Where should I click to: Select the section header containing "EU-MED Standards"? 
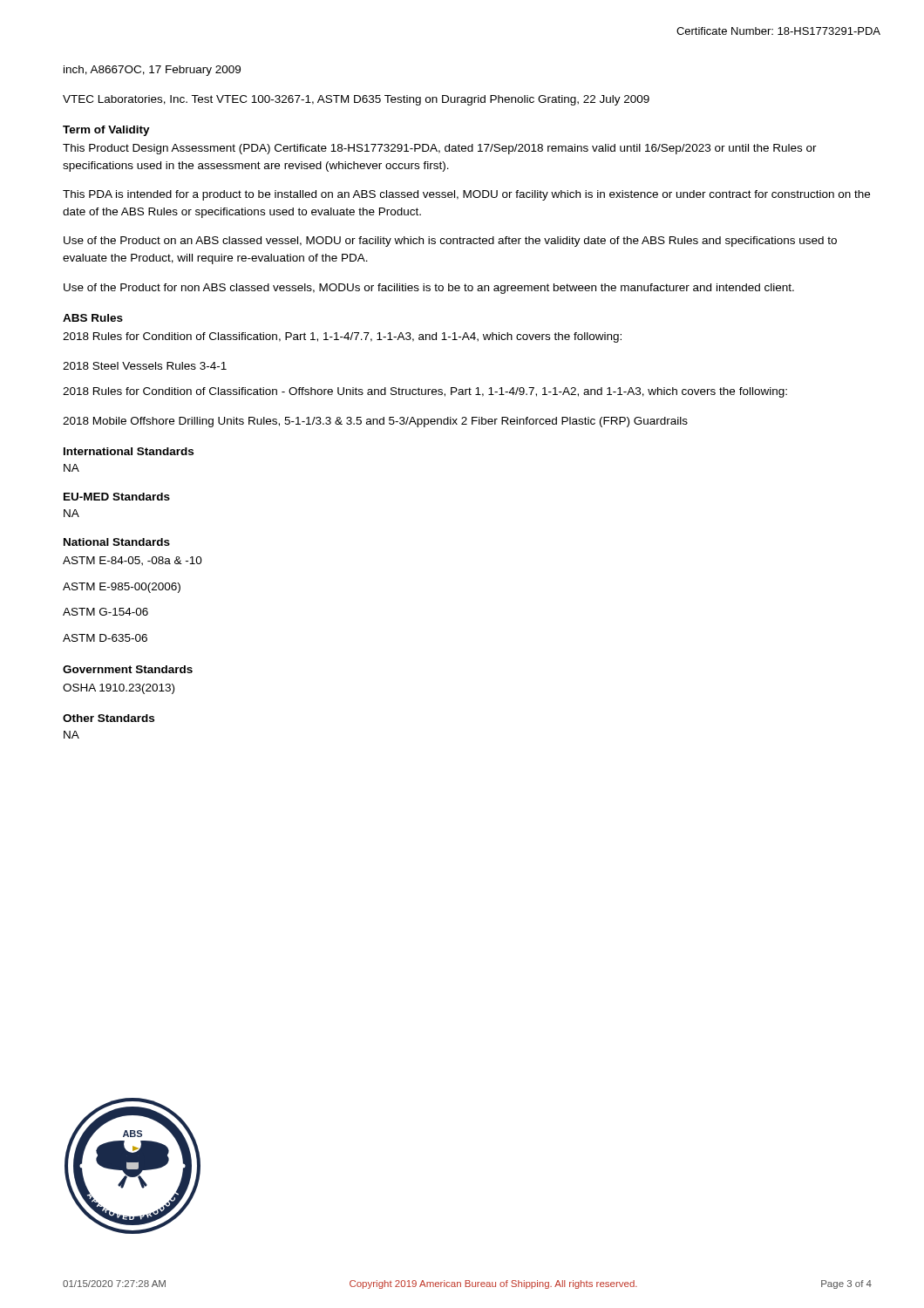[x=116, y=497]
